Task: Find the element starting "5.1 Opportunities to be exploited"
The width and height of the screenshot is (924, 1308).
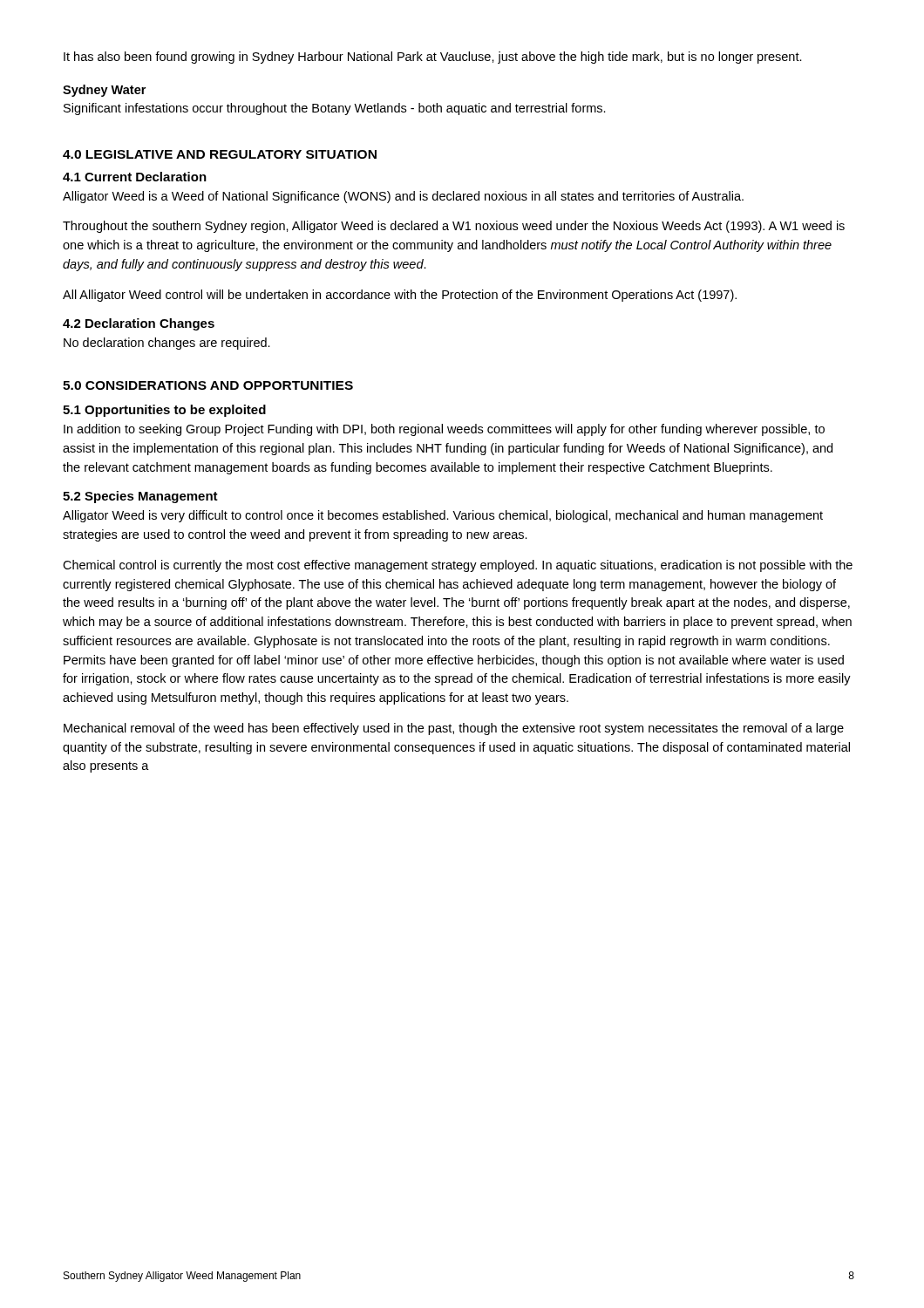Action: [x=164, y=409]
